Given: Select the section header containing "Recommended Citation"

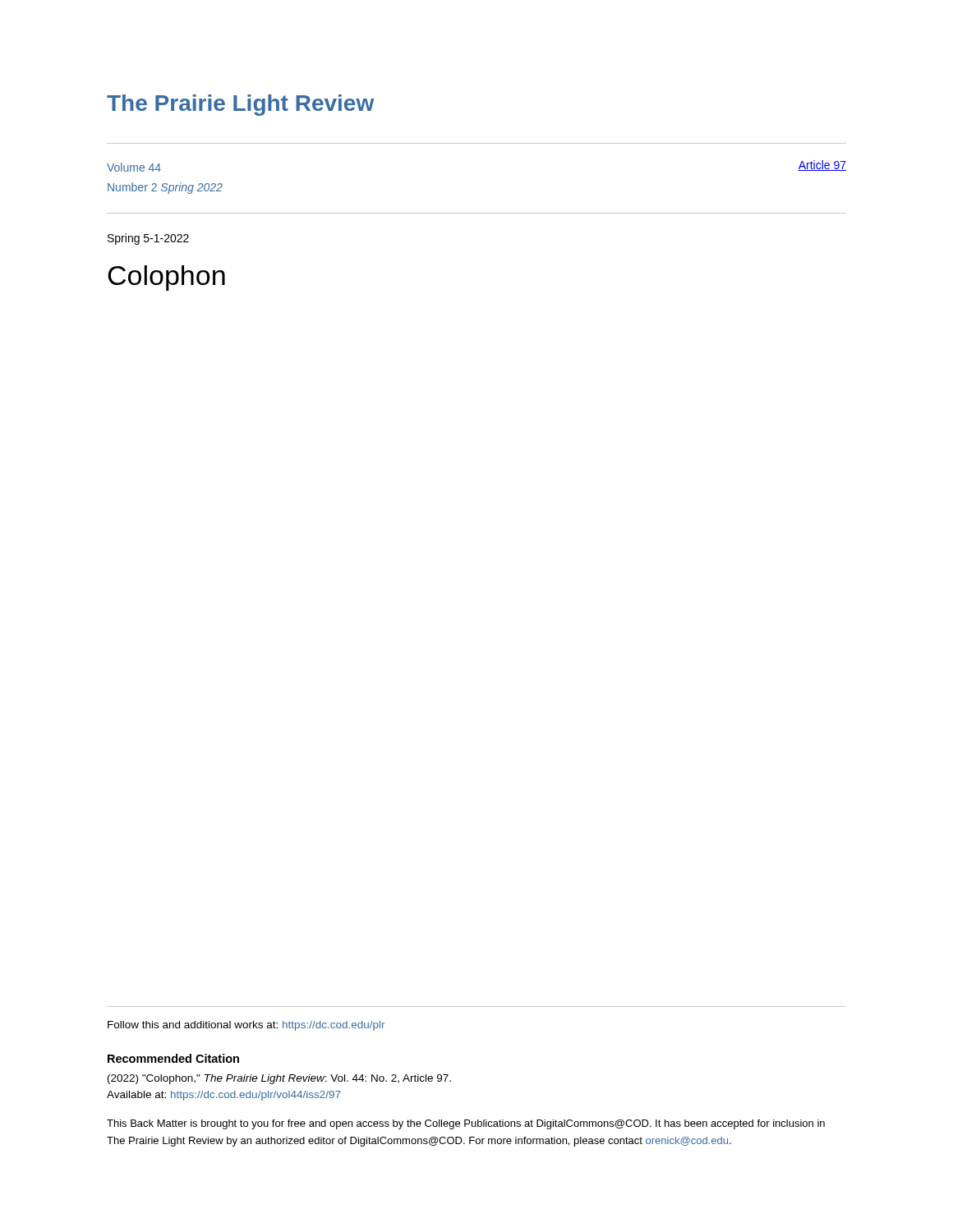Looking at the screenshot, I should (173, 1058).
